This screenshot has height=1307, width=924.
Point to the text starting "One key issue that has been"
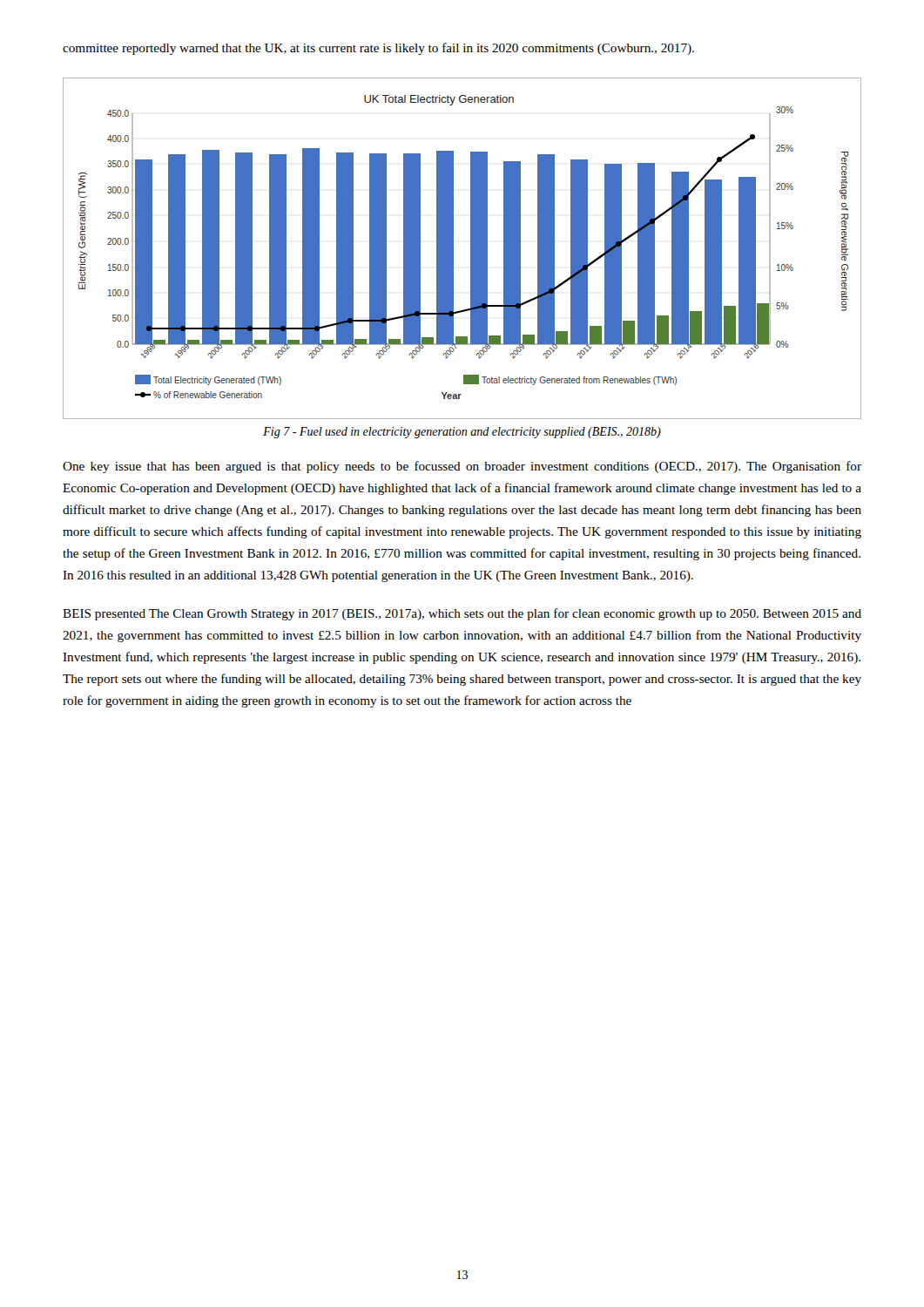click(462, 521)
